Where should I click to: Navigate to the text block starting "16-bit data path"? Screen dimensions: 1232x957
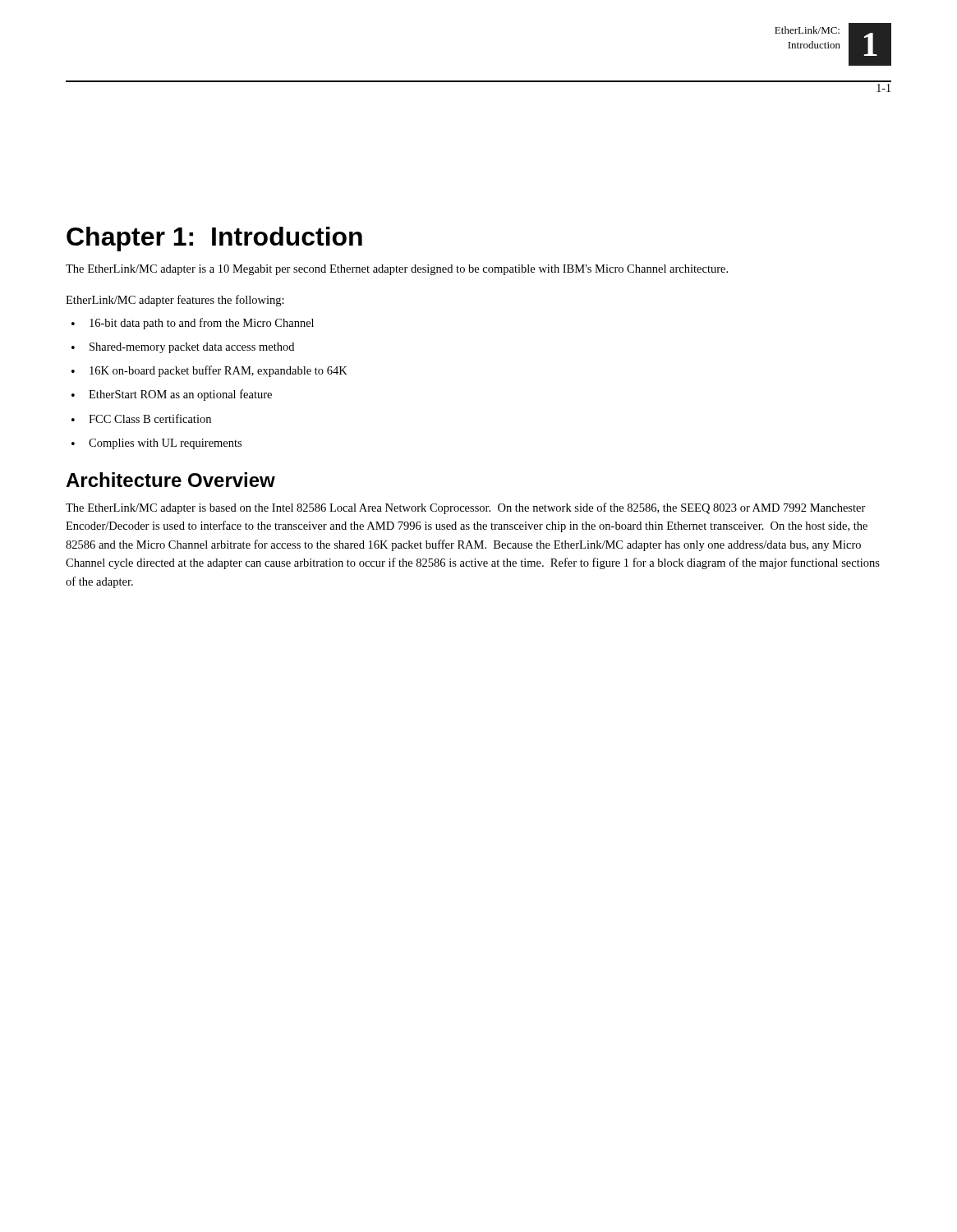point(193,324)
